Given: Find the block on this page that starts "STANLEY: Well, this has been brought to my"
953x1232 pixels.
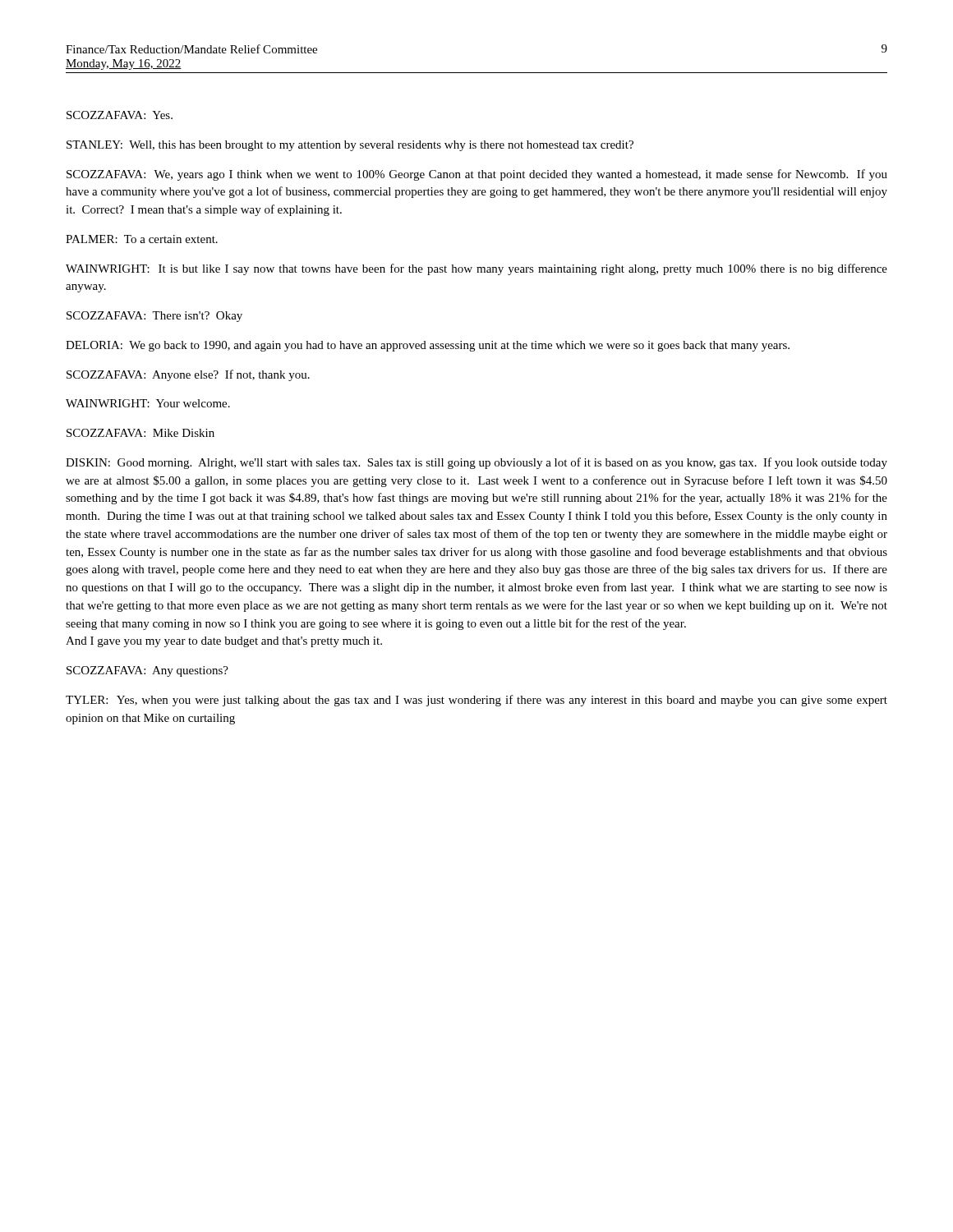Looking at the screenshot, I should tap(350, 144).
